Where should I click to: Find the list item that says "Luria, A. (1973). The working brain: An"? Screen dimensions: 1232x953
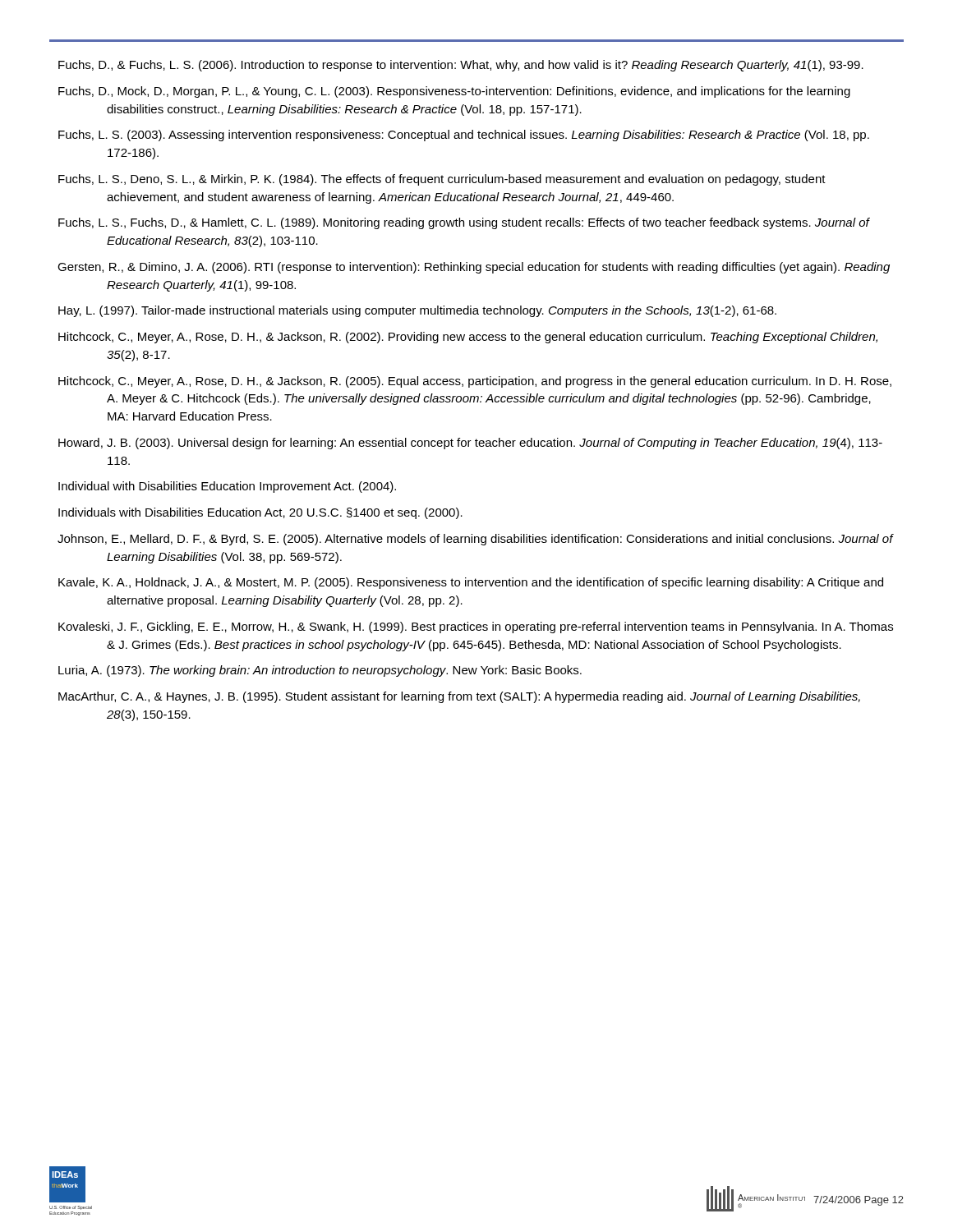[320, 670]
